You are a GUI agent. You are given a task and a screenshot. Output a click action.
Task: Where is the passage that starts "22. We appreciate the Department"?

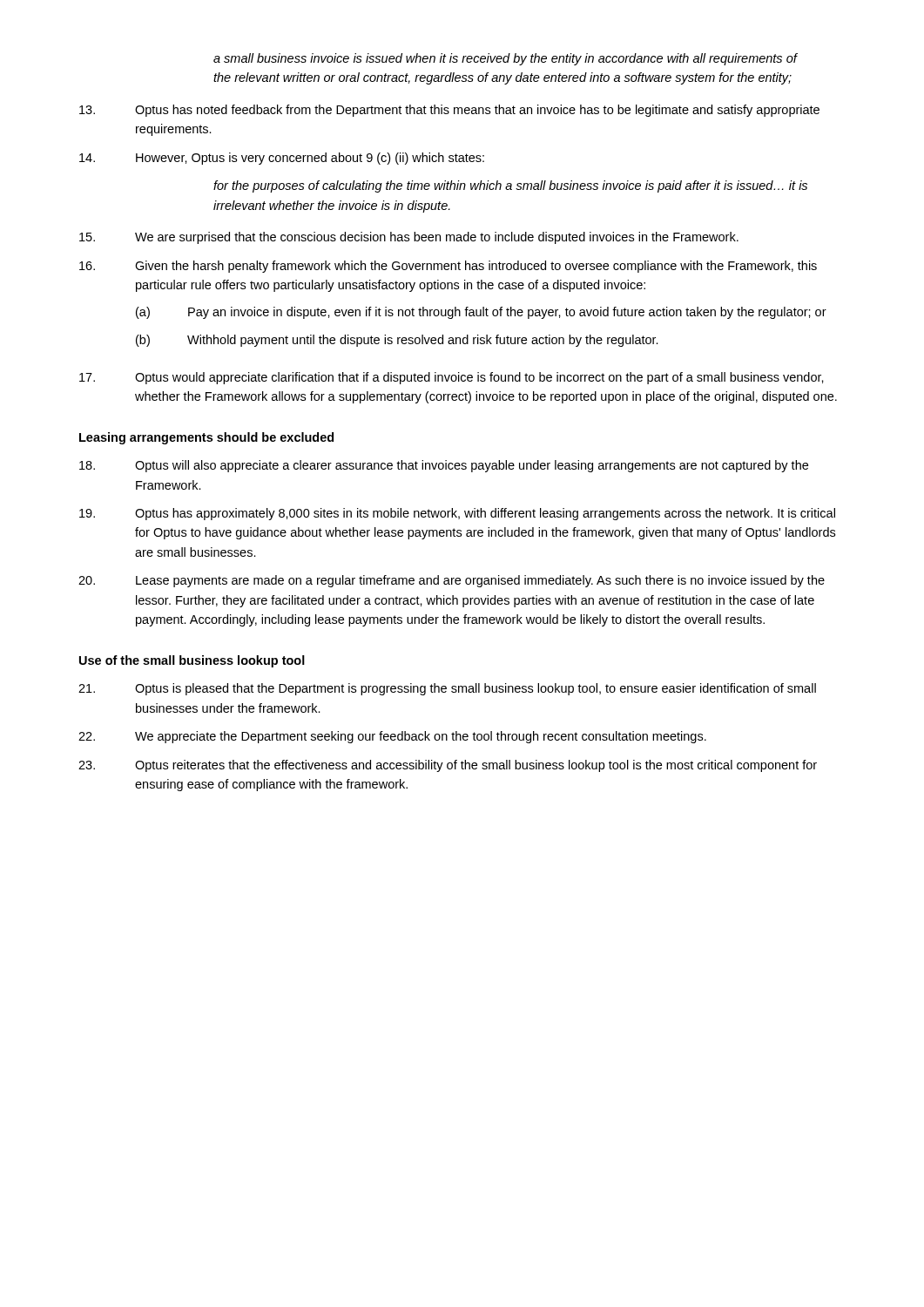pos(462,737)
